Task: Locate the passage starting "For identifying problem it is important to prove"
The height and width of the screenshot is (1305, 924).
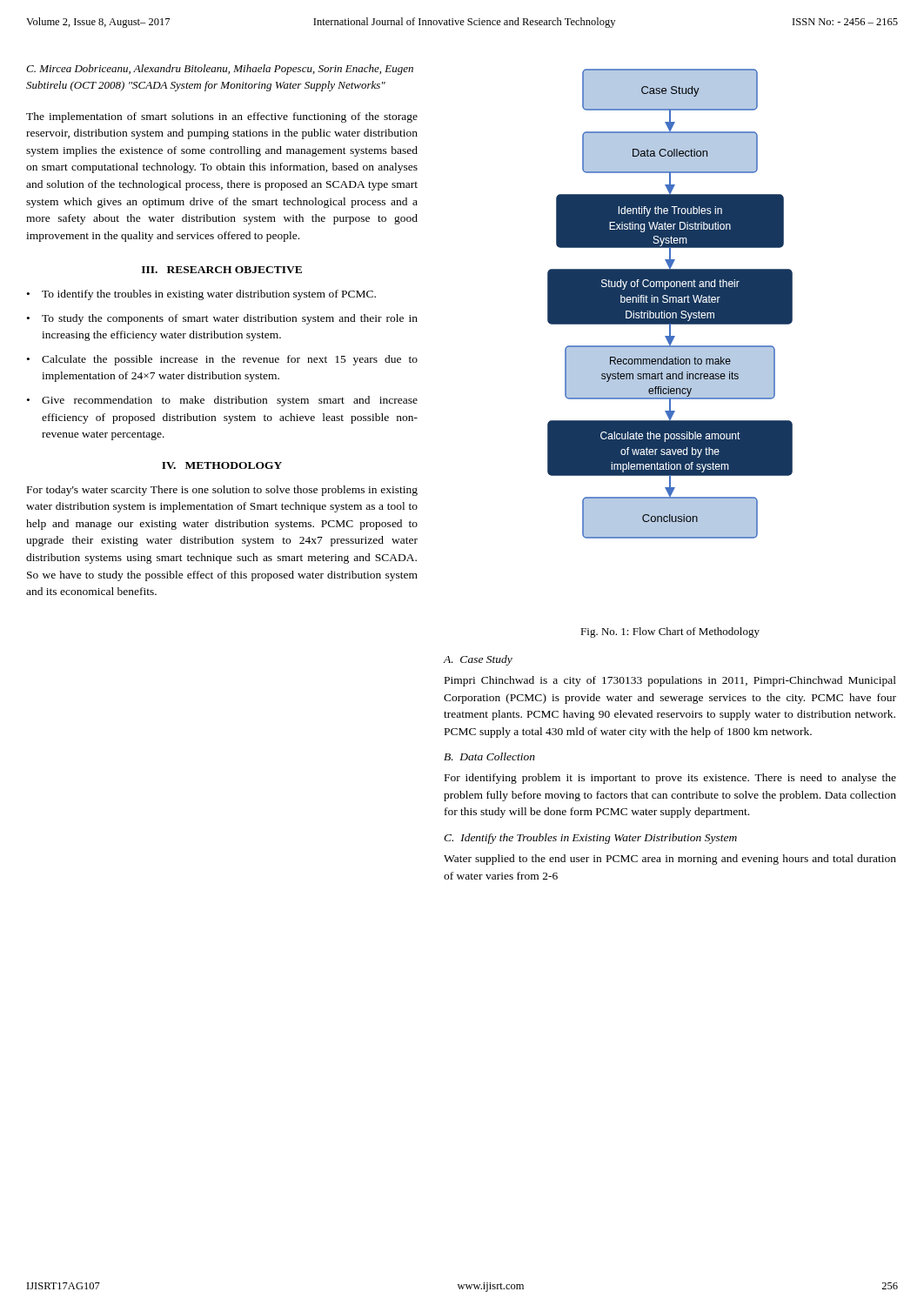Action: click(x=670, y=795)
